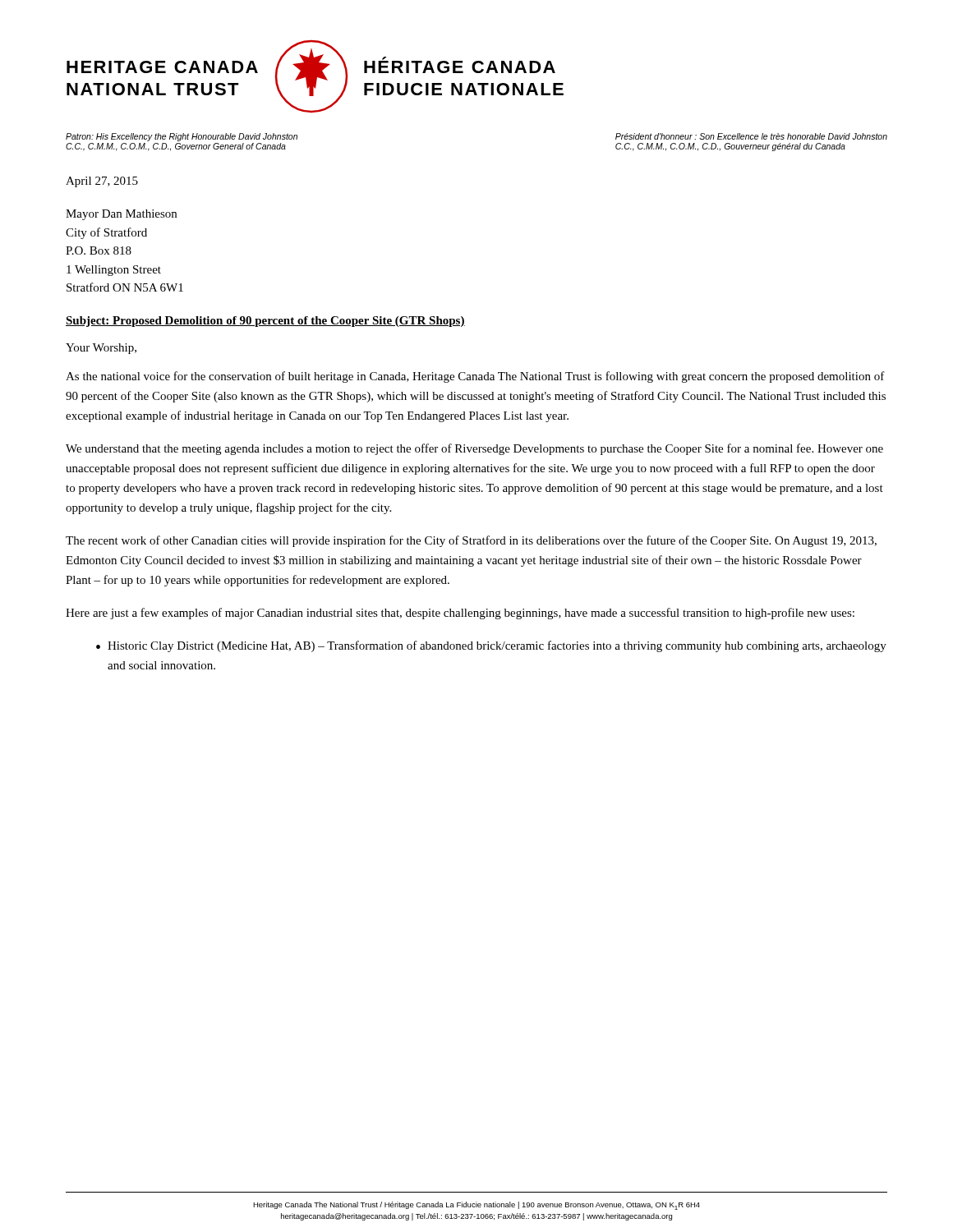Viewport: 953px width, 1232px height.
Task: Point to the text starting "The recent work of other Canadian cities will"
Action: pyautogui.click(x=471, y=560)
